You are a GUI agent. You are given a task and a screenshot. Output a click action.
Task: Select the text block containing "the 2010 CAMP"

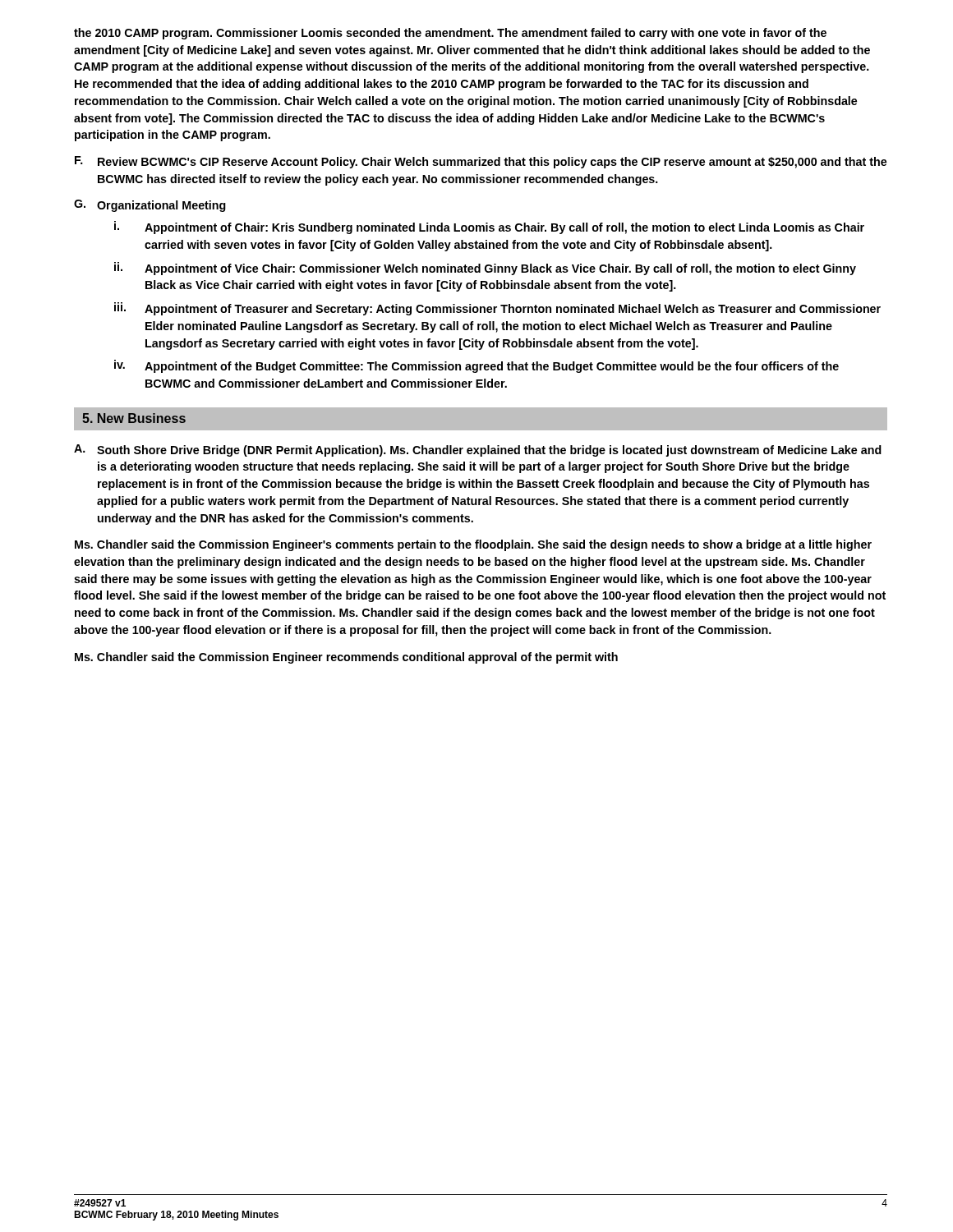pyautogui.click(x=472, y=84)
